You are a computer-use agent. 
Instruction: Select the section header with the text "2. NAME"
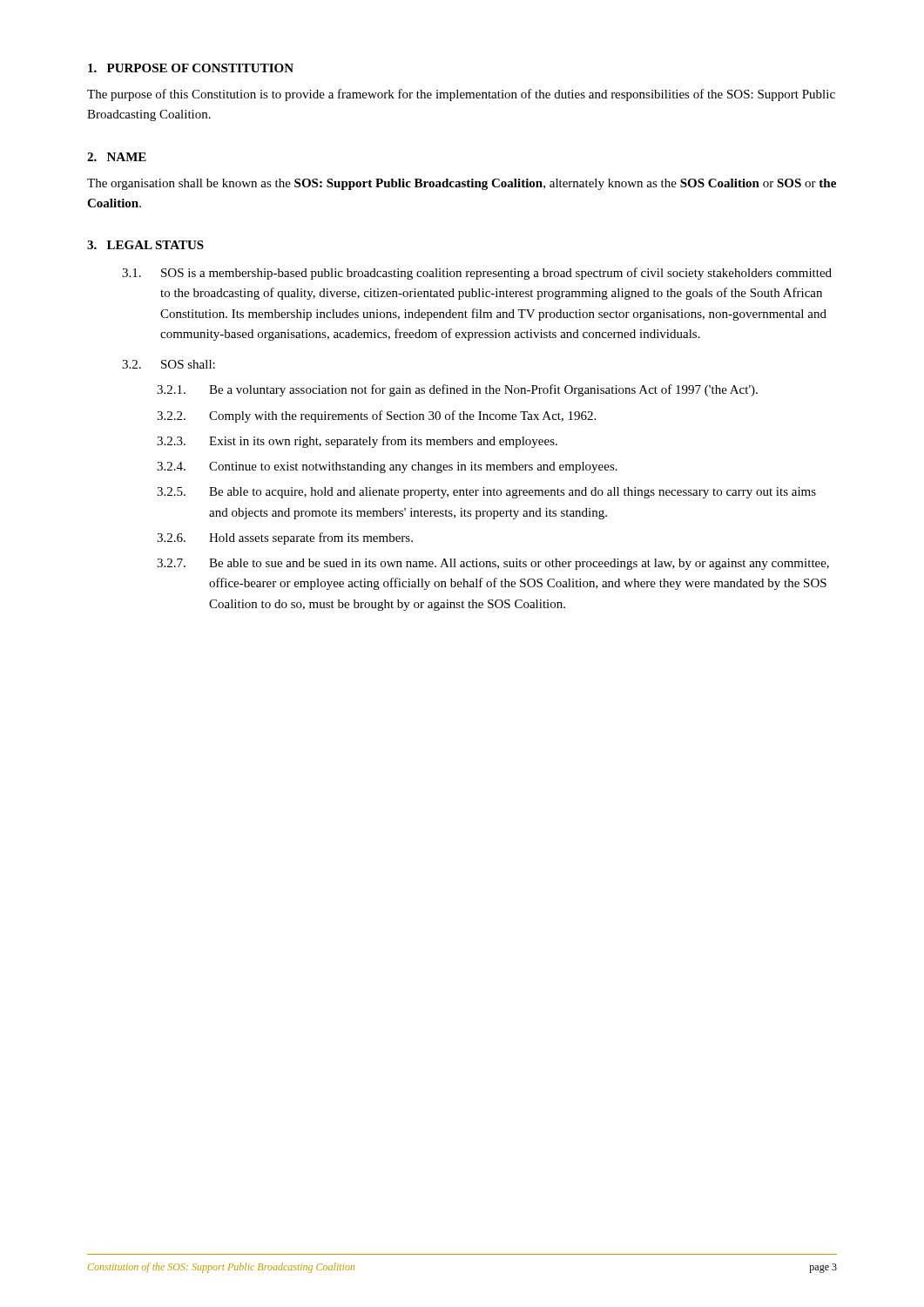pyautogui.click(x=117, y=156)
